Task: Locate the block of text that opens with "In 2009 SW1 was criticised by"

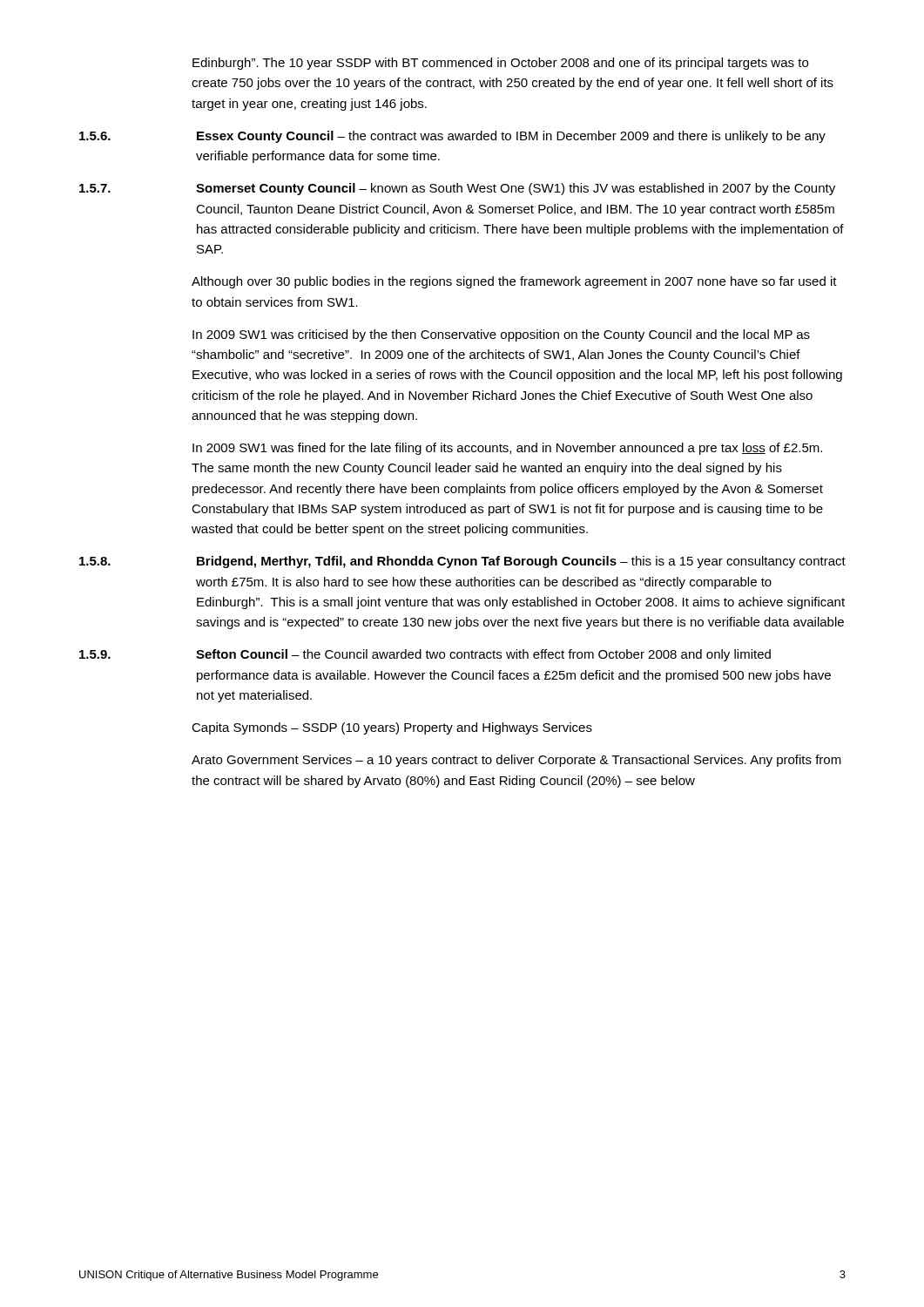Action: [517, 374]
